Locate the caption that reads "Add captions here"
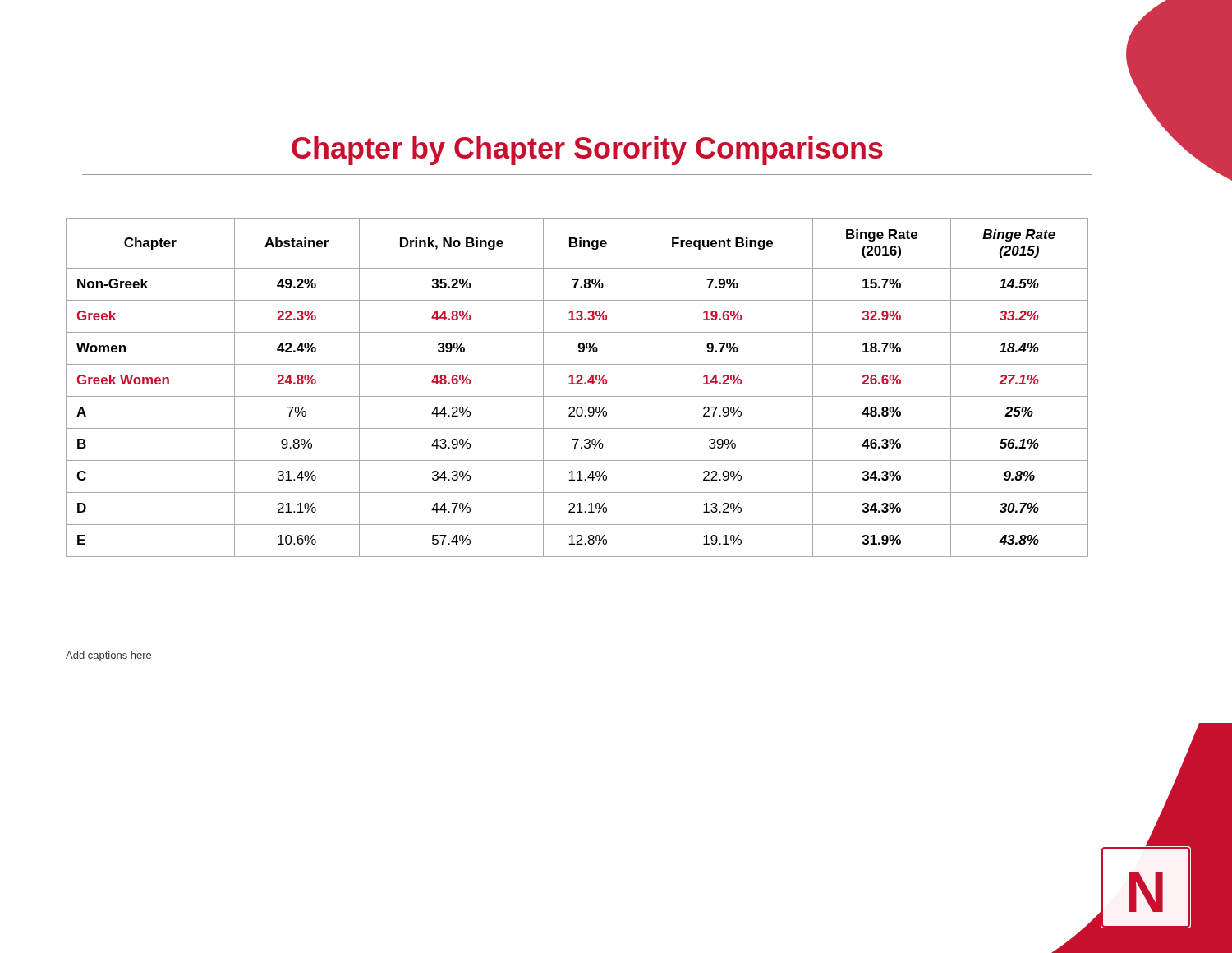 109,655
